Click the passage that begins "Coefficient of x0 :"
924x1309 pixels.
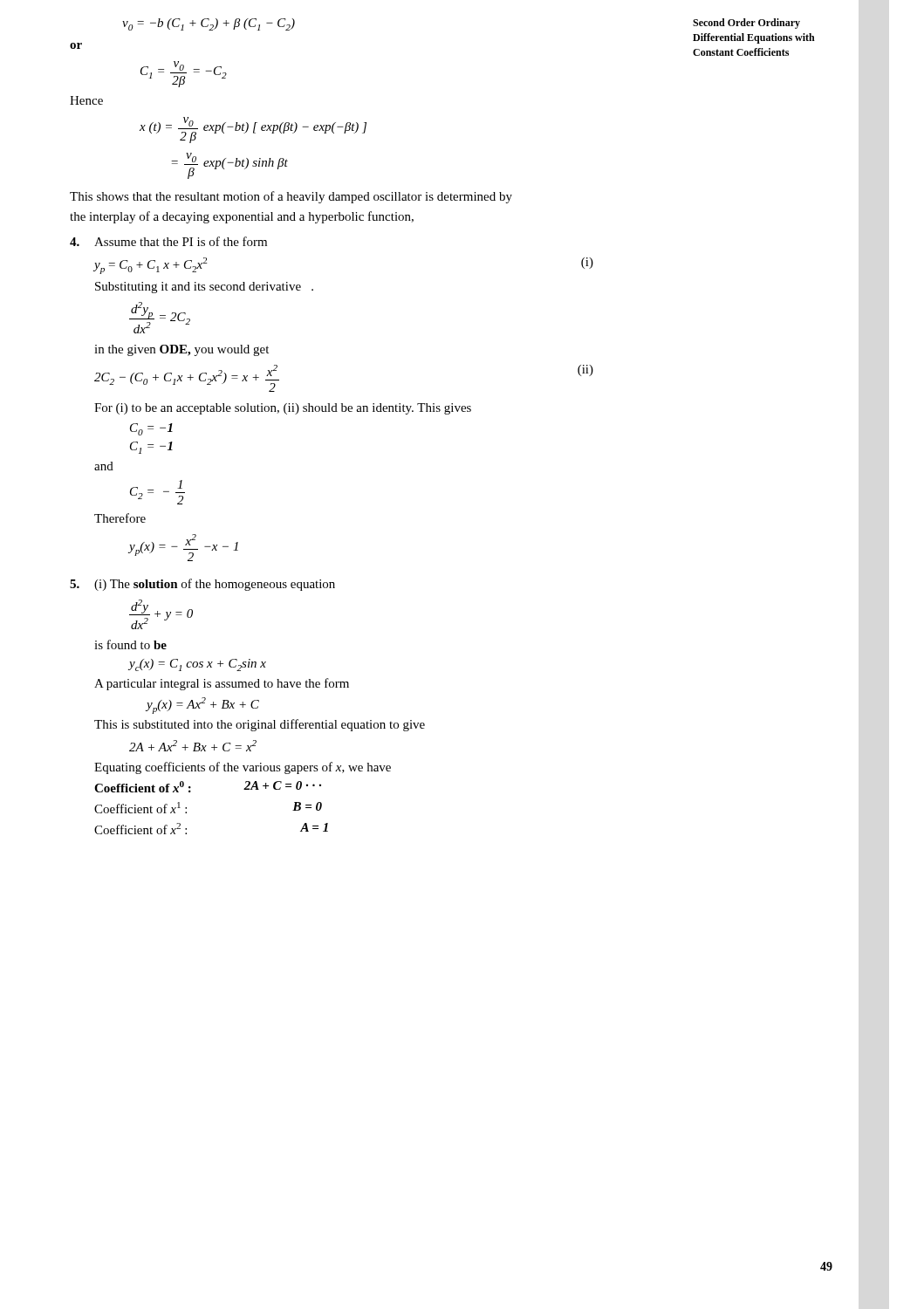click(x=130, y=787)
